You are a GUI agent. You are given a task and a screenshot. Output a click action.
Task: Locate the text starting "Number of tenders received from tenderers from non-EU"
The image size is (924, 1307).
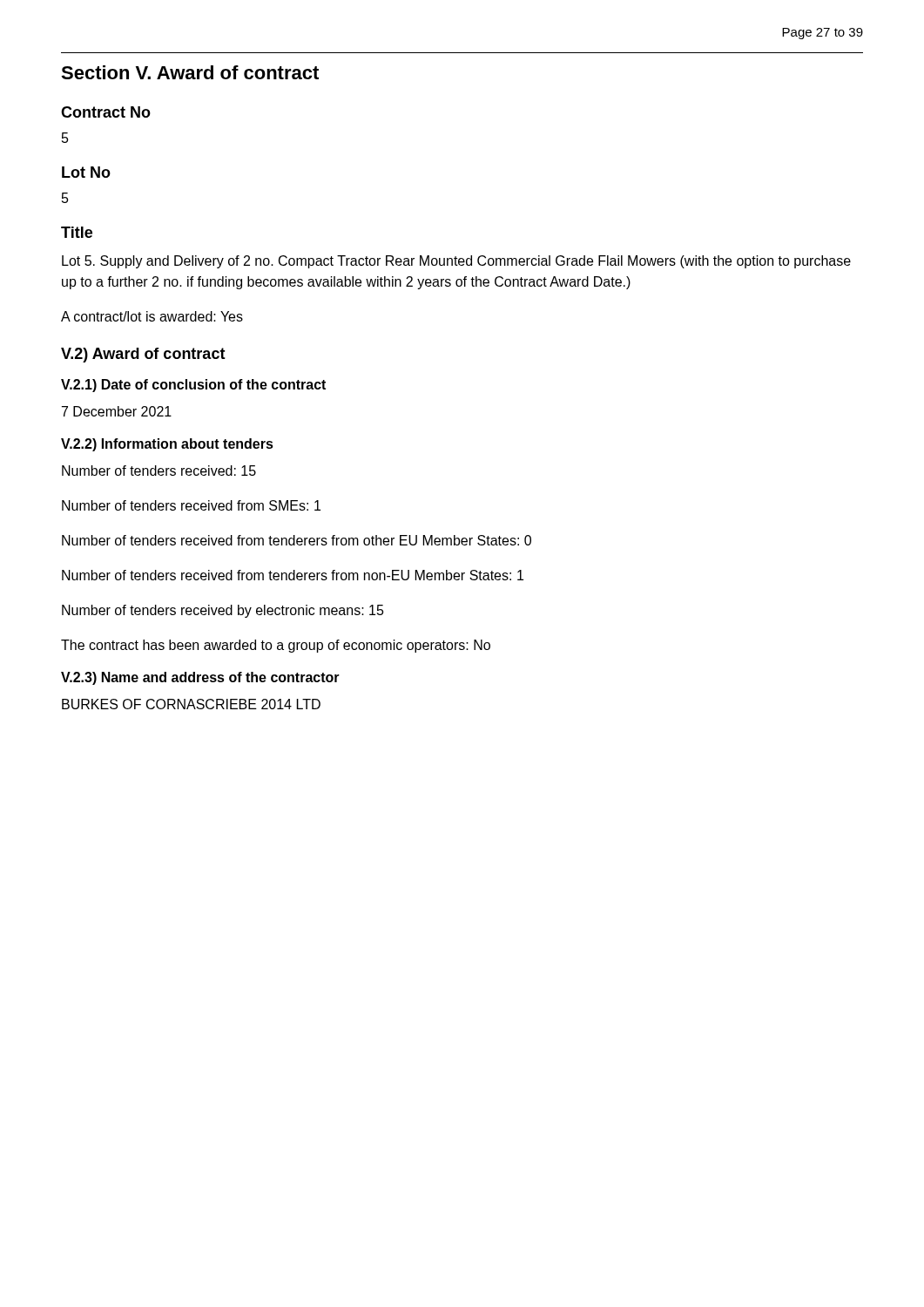tap(293, 576)
